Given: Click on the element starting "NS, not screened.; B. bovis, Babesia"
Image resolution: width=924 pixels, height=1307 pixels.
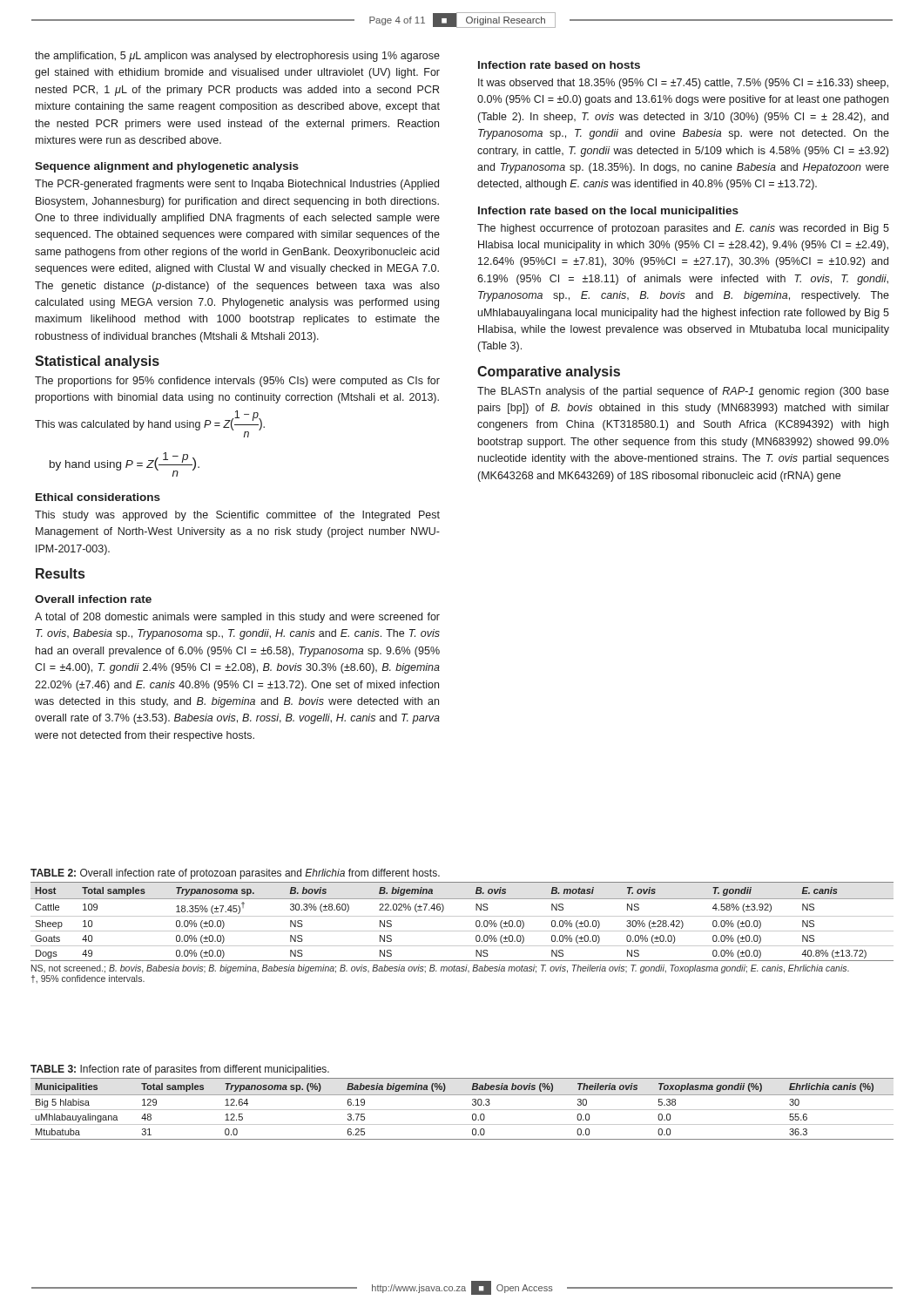Looking at the screenshot, I should [x=440, y=973].
